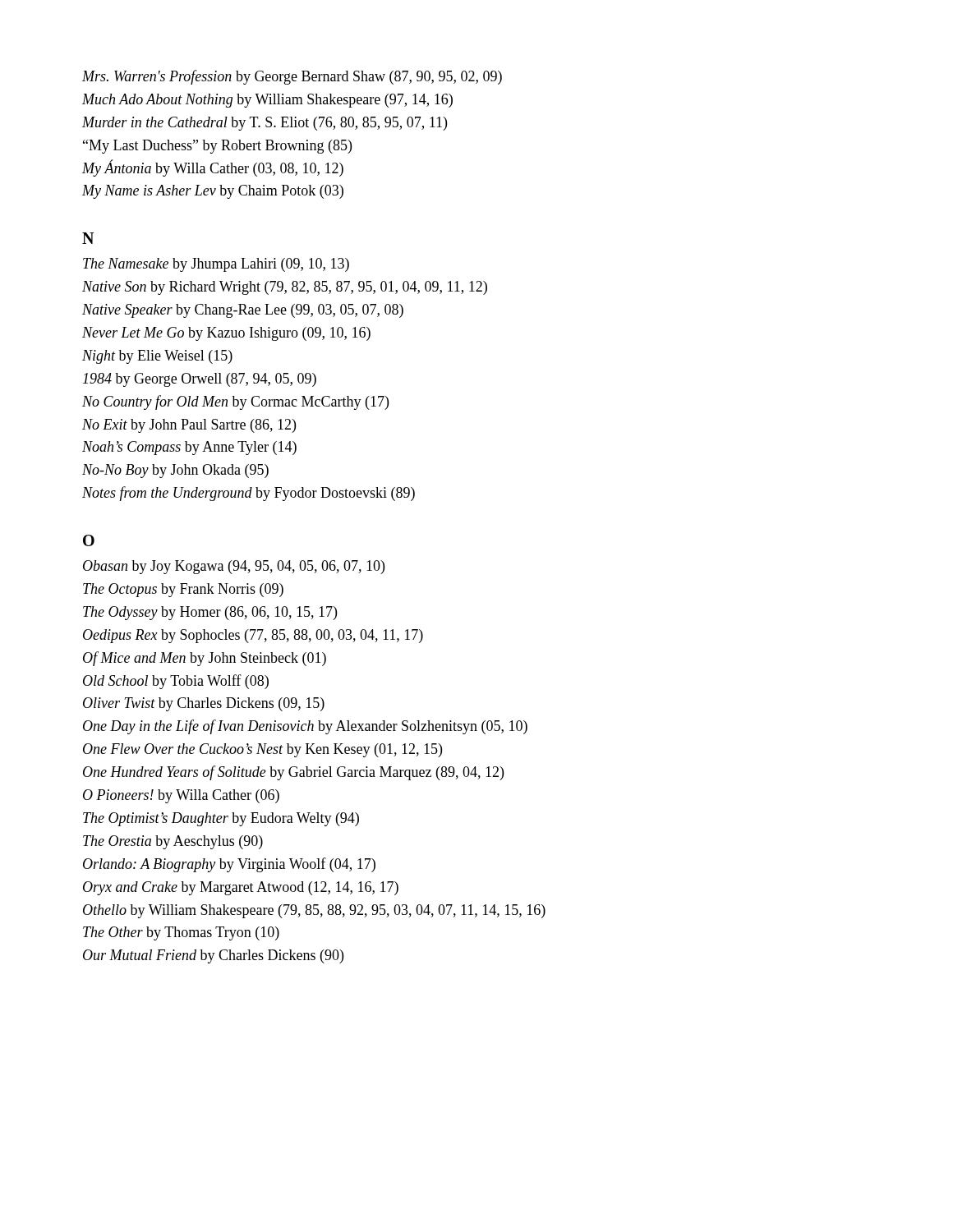
Task: Select the text starting "One Day in the Life of Ivan"
Action: click(x=305, y=726)
